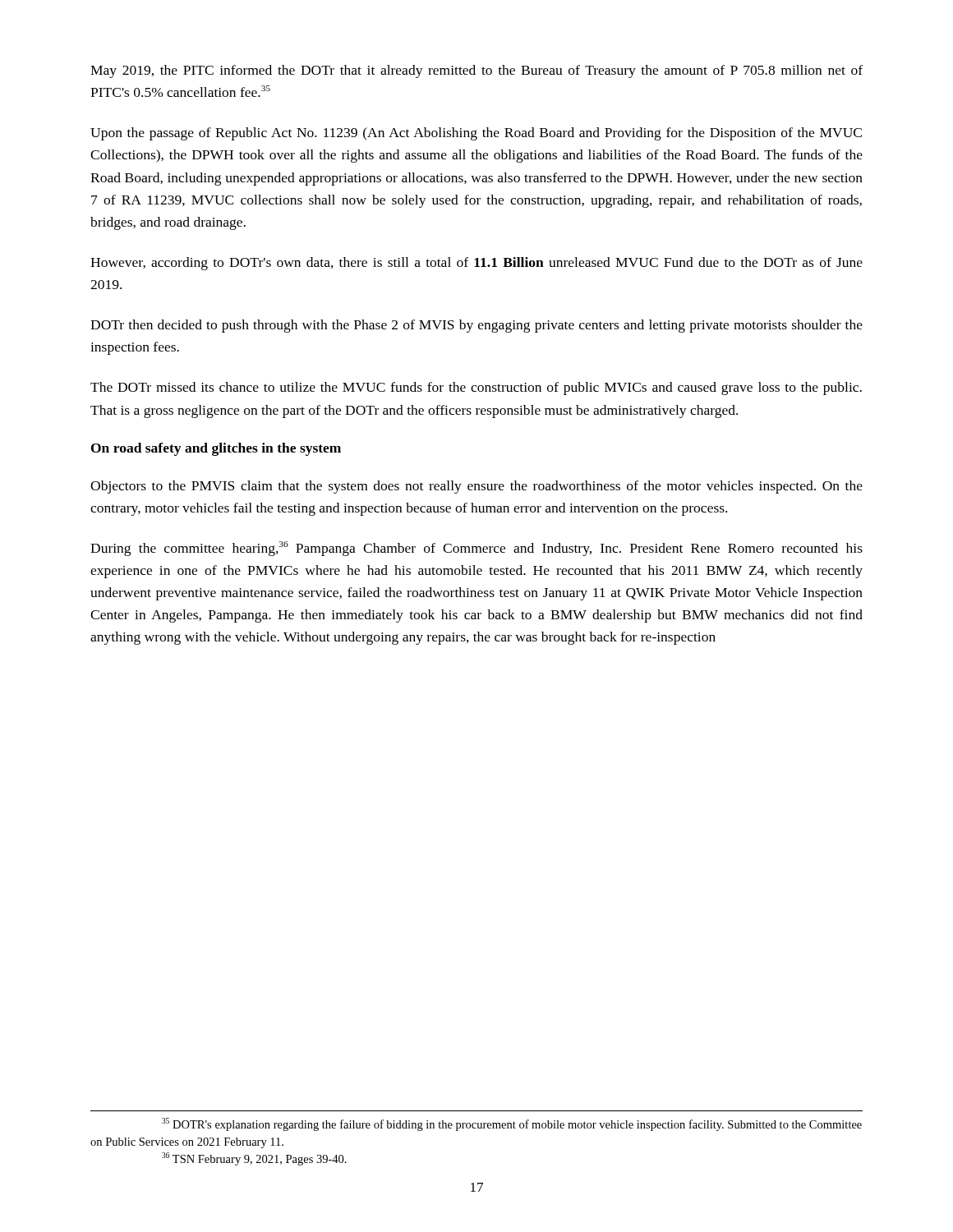
Task: Locate the text block that reads "DOTr then decided"
Action: coord(476,336)
